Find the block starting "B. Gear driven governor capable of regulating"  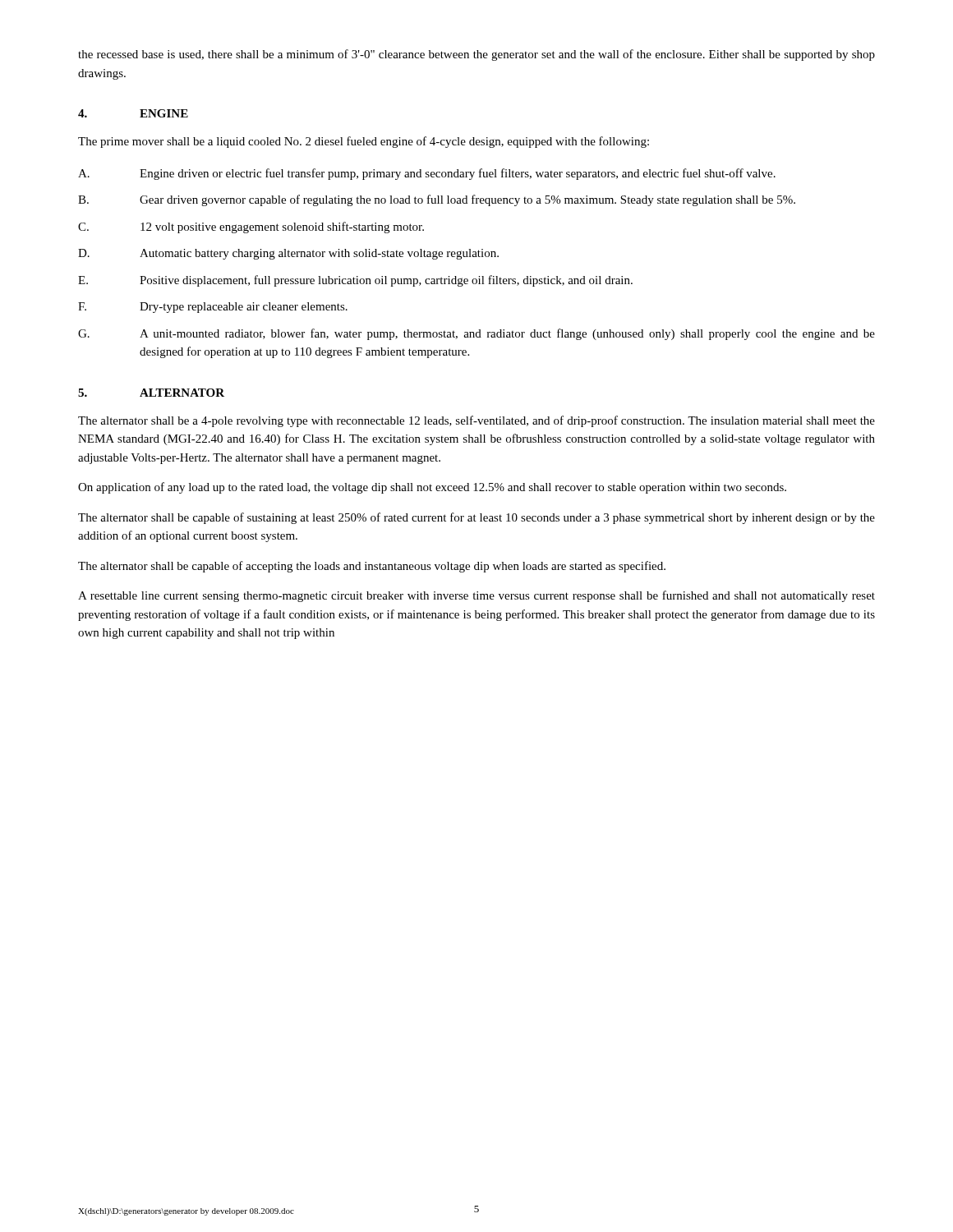point(476,200)
